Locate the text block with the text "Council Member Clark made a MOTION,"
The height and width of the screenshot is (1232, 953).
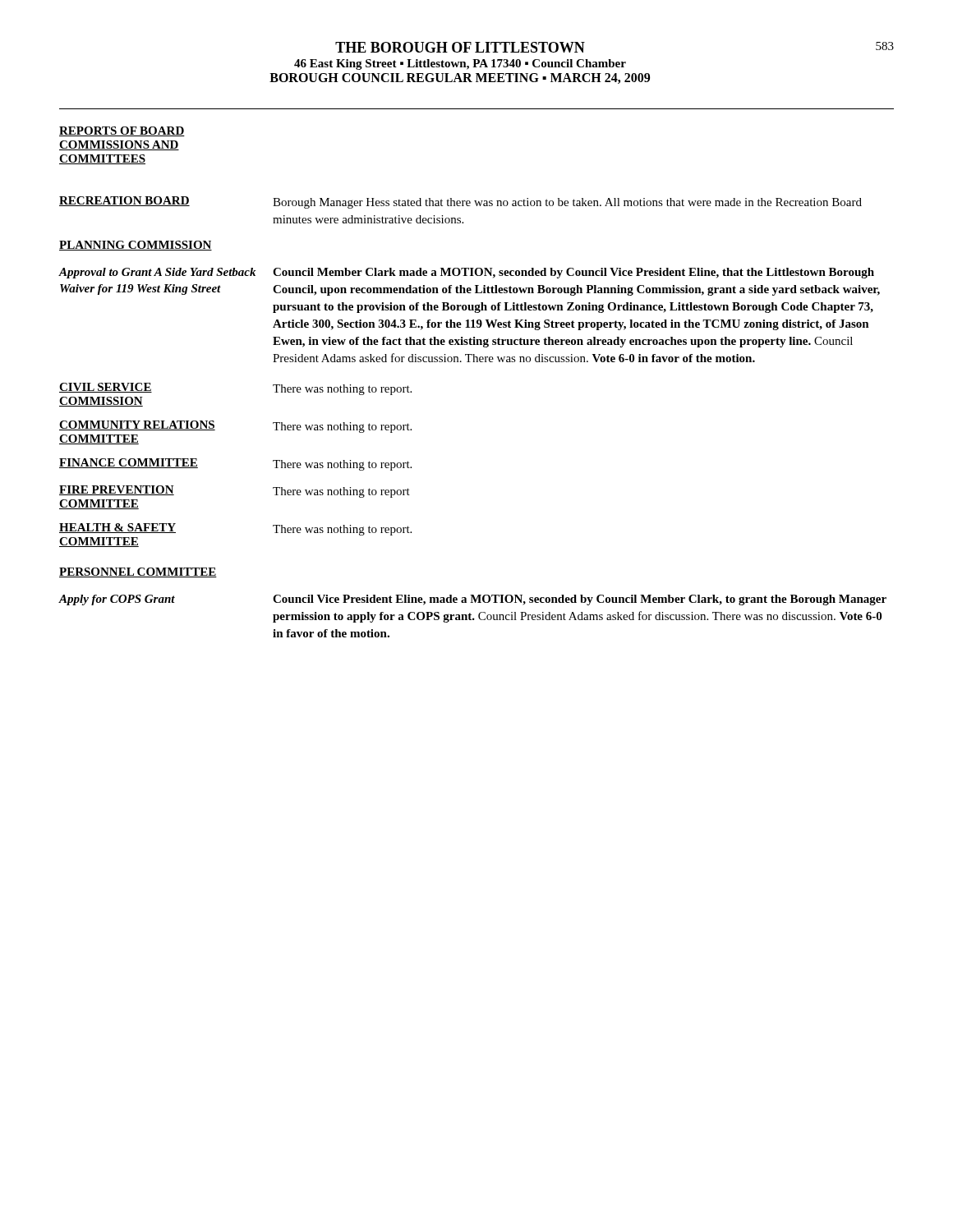click(576, 315)
